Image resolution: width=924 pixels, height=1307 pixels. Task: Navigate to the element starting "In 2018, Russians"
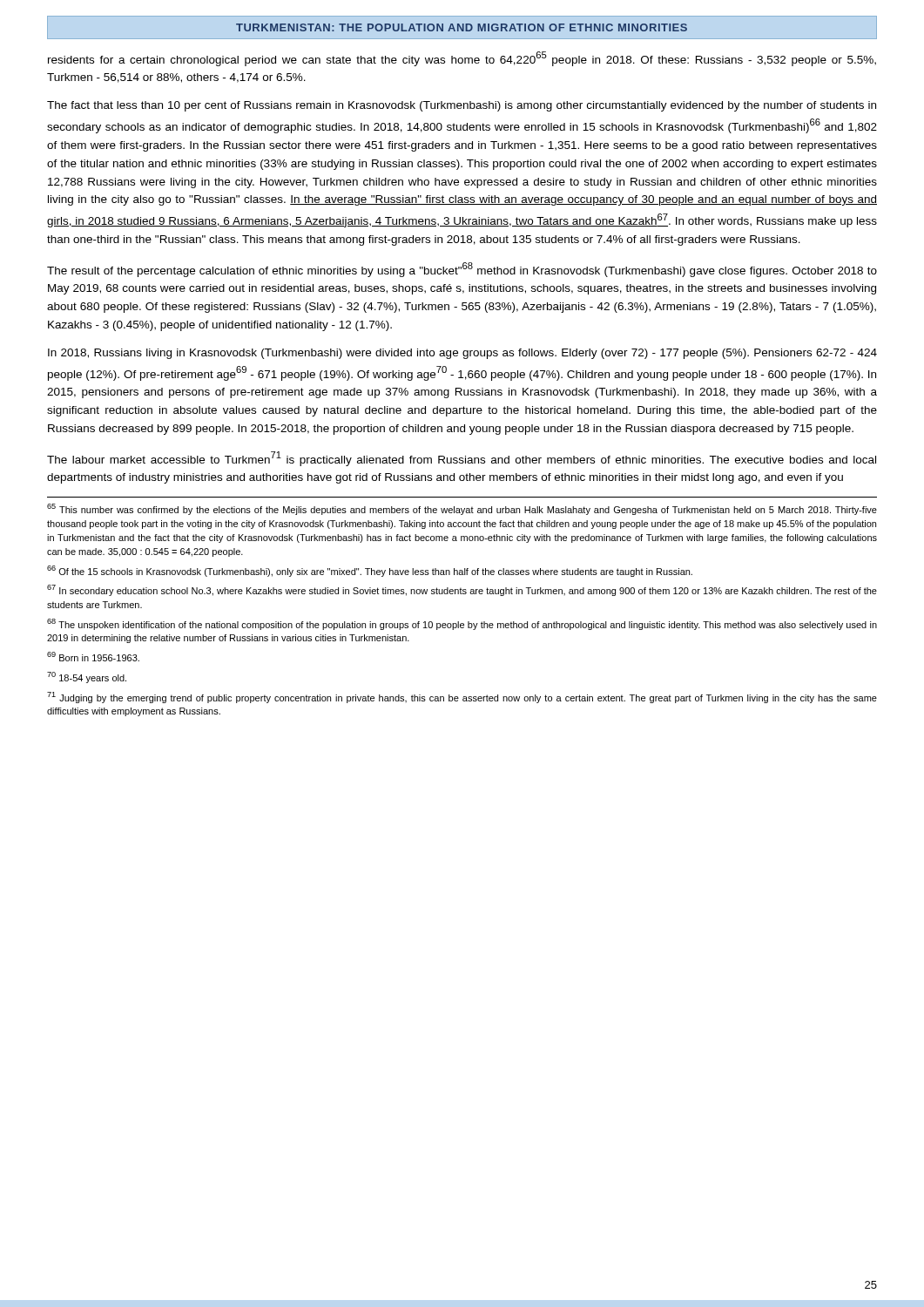click(462, 390)
